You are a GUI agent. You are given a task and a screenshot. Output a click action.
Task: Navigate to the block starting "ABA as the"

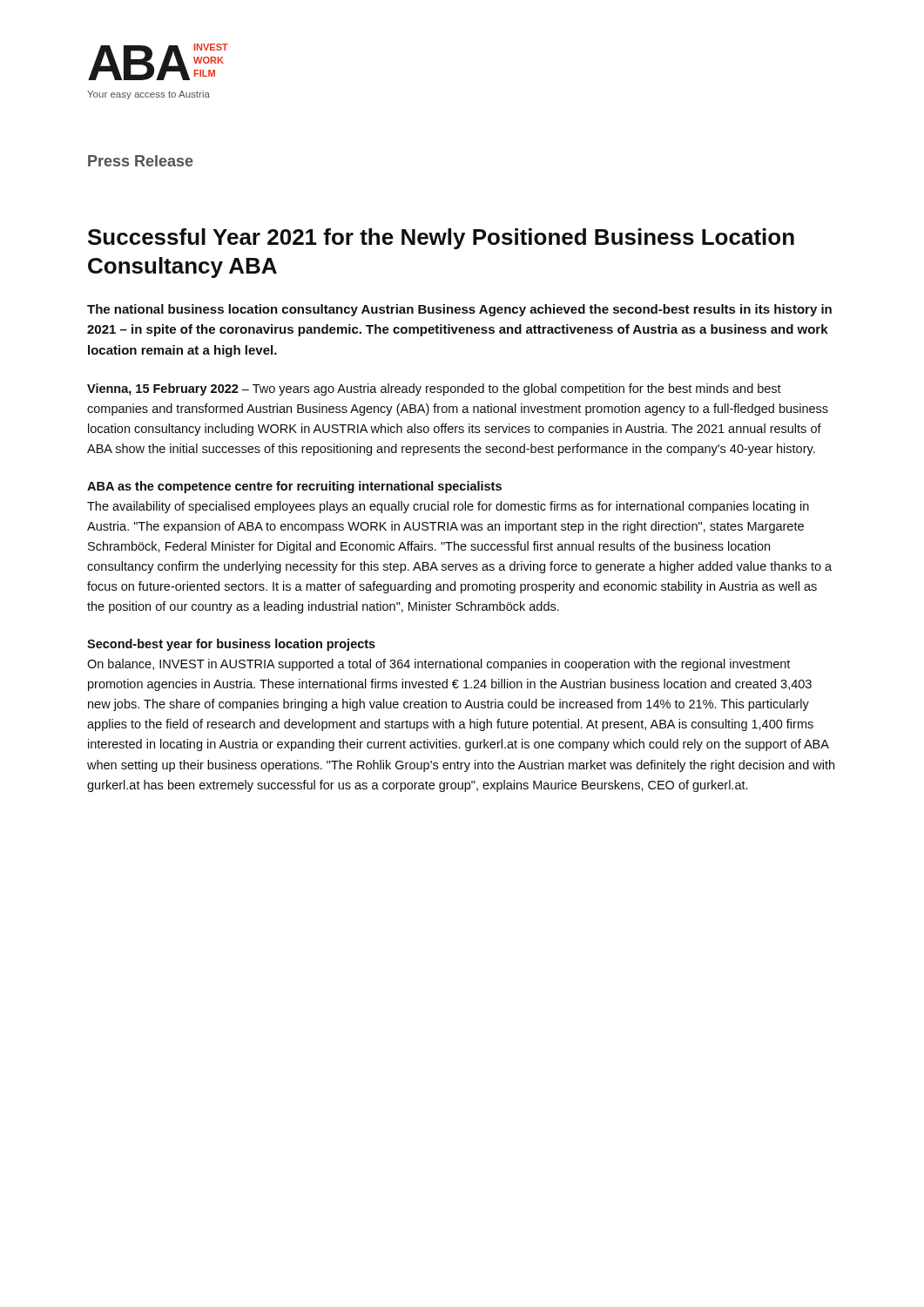[295, 486]
